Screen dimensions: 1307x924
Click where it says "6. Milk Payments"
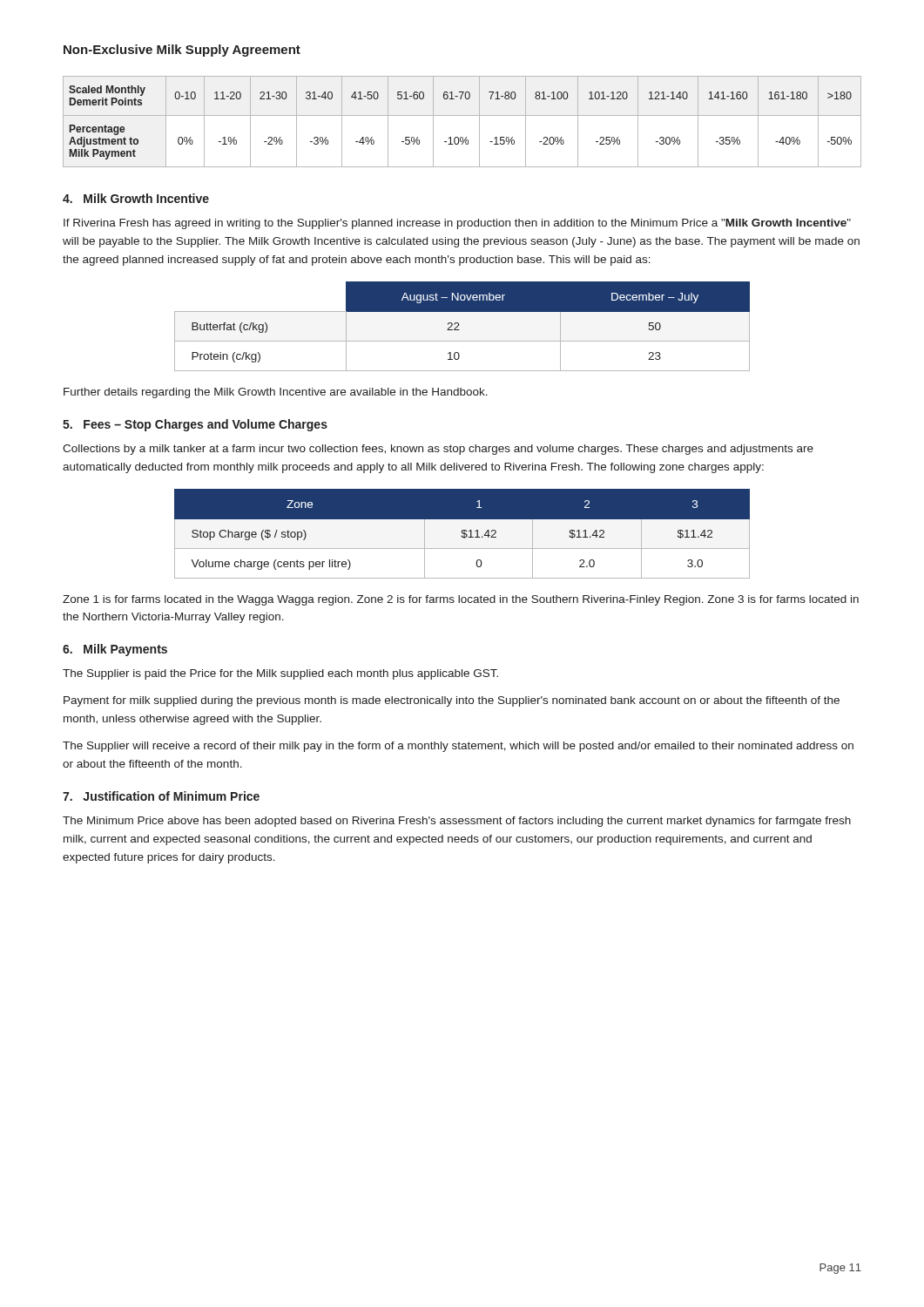pos(115,649)
